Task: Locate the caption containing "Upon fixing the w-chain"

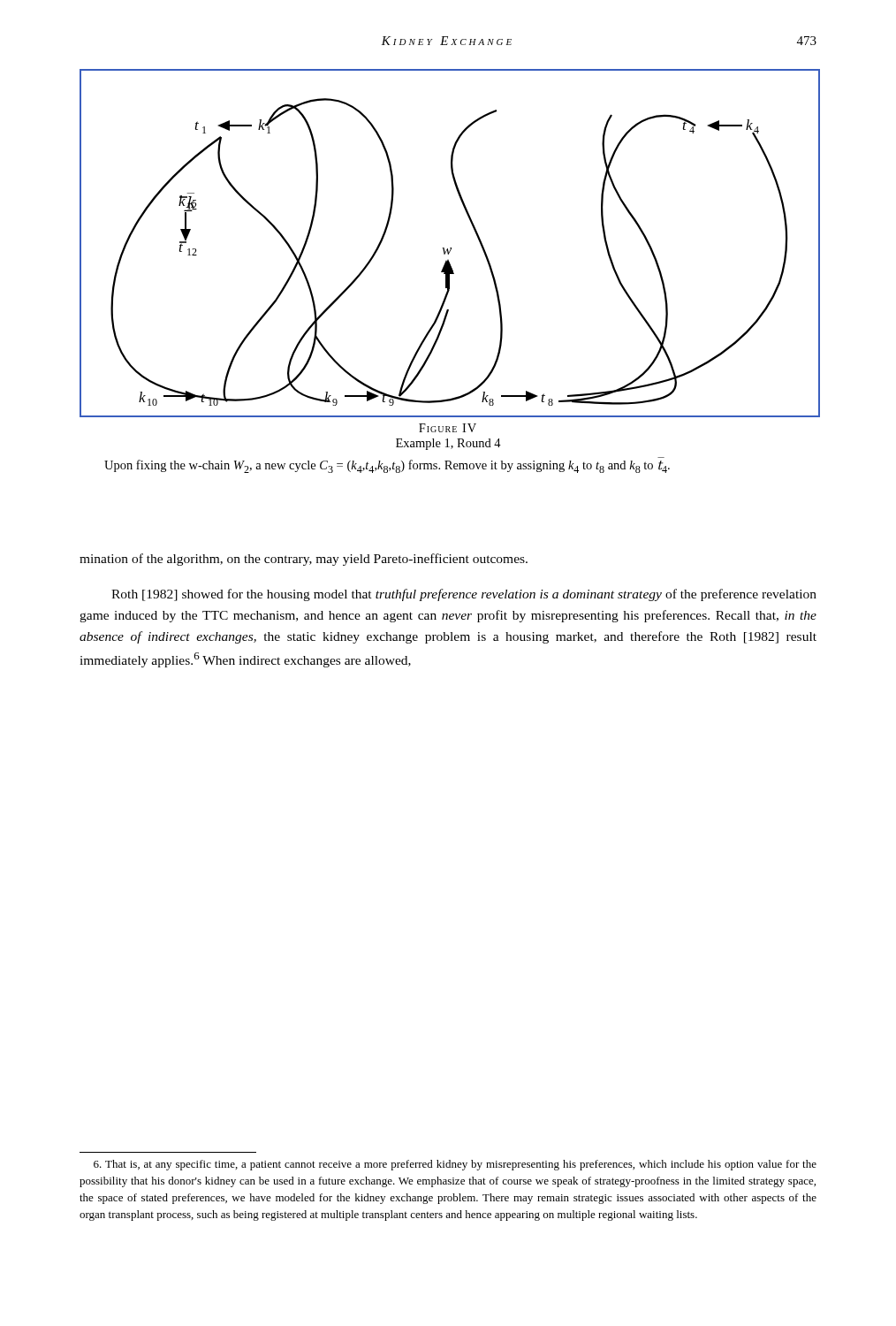Action: [x=387, y=467]
